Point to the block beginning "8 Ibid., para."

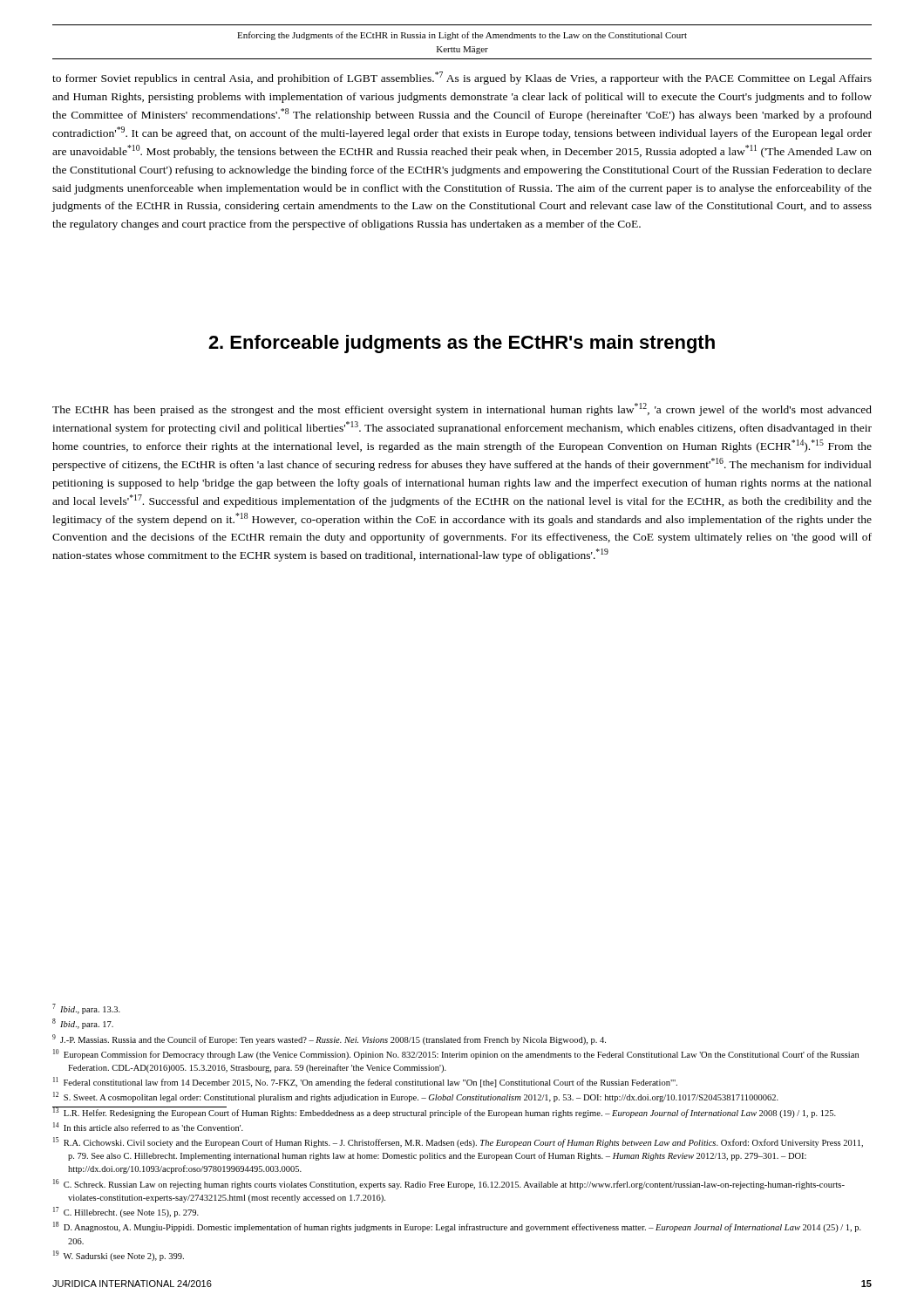click(83, 1024)
